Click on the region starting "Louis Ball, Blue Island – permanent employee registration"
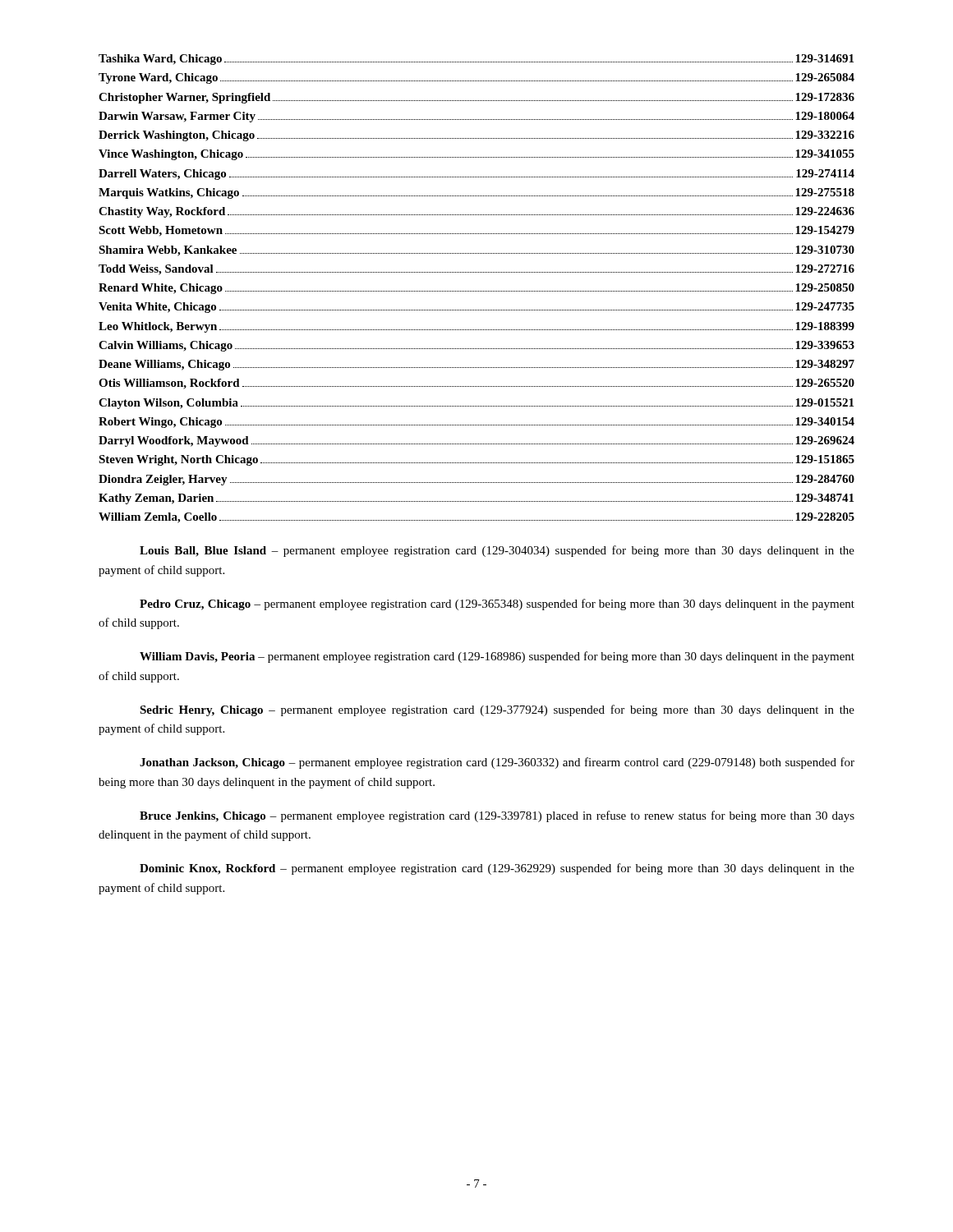 [x=476, y=560]
